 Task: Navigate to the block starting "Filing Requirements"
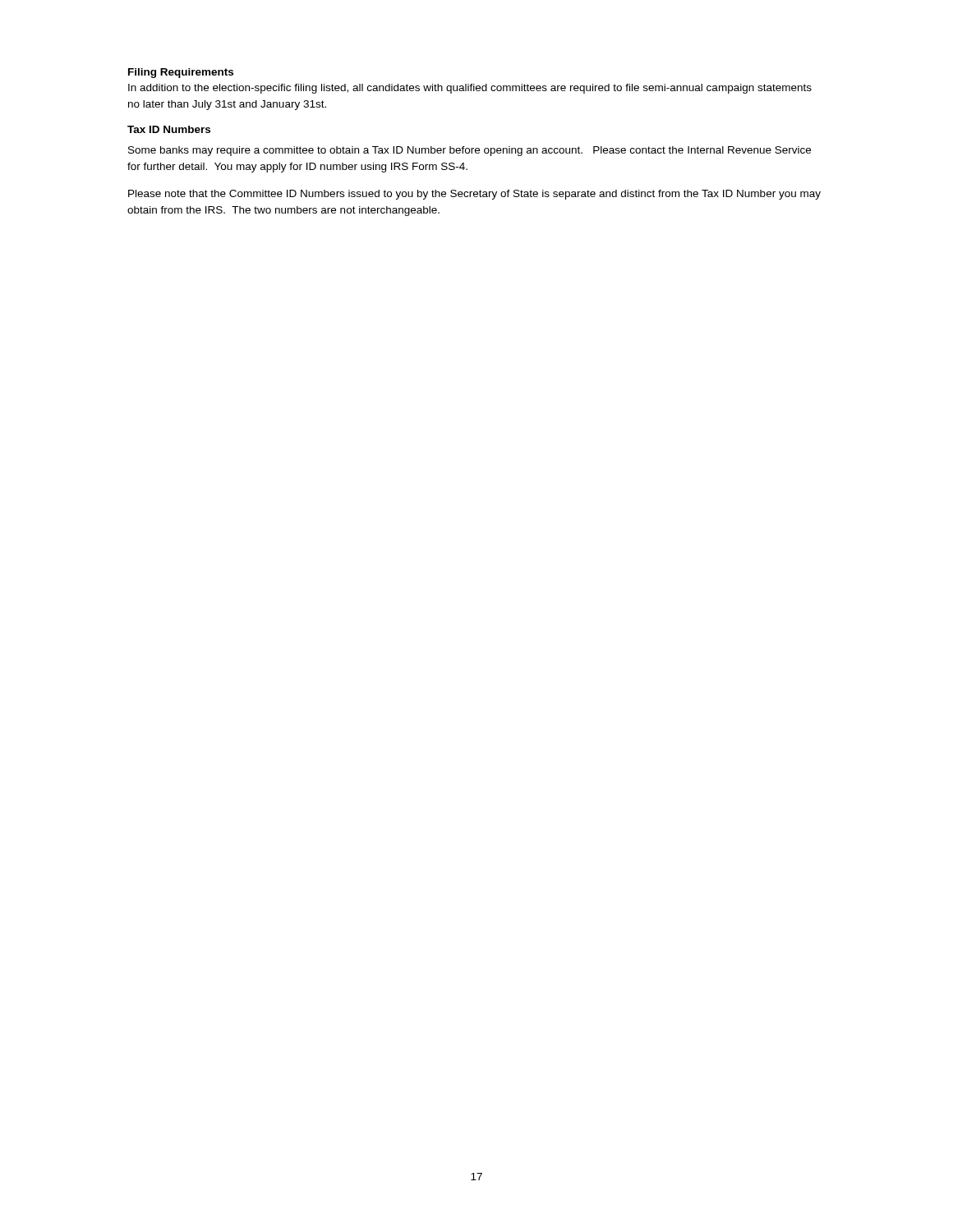click(x=181, y=72)
